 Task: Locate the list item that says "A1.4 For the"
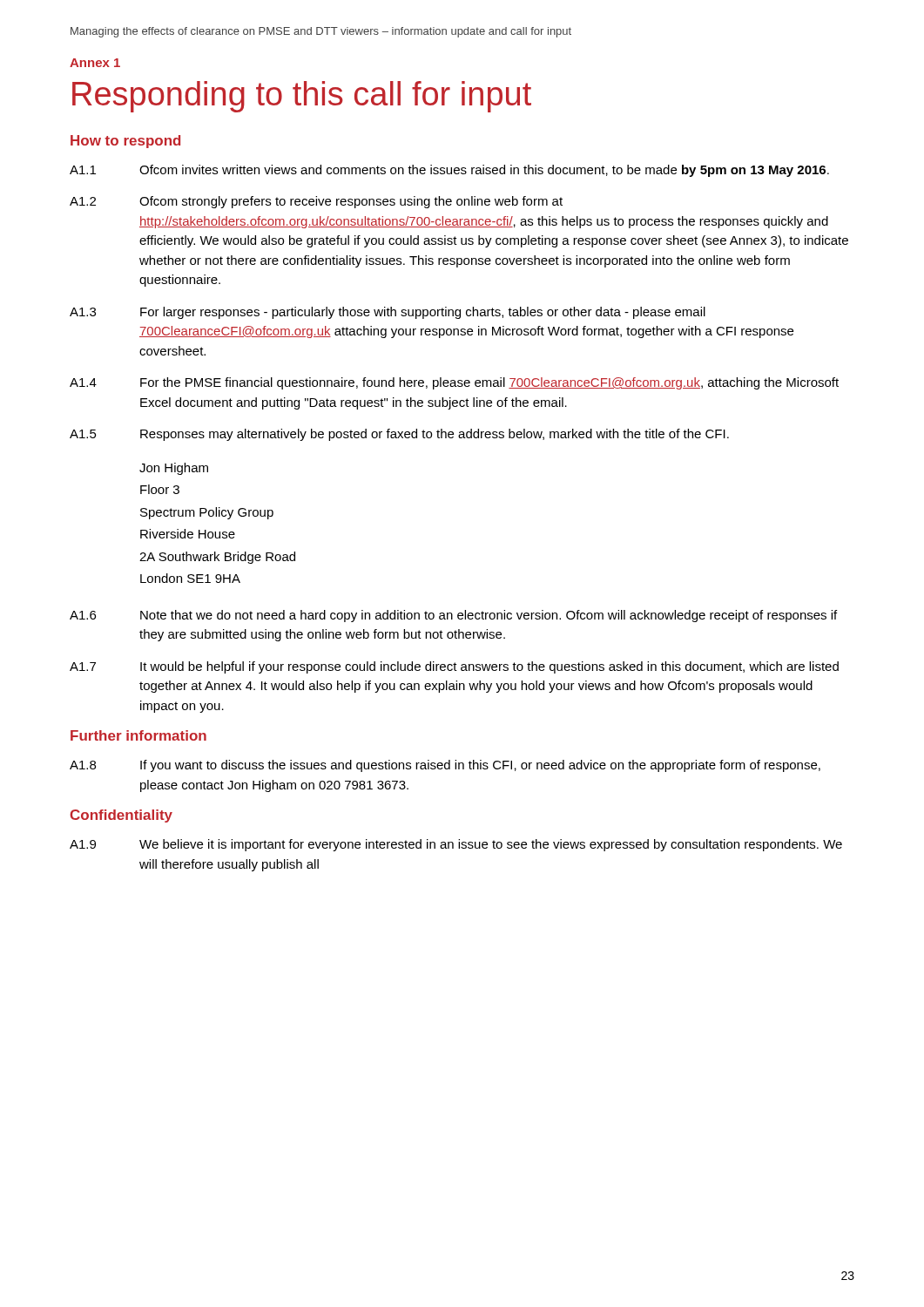(x=462, y=393)
